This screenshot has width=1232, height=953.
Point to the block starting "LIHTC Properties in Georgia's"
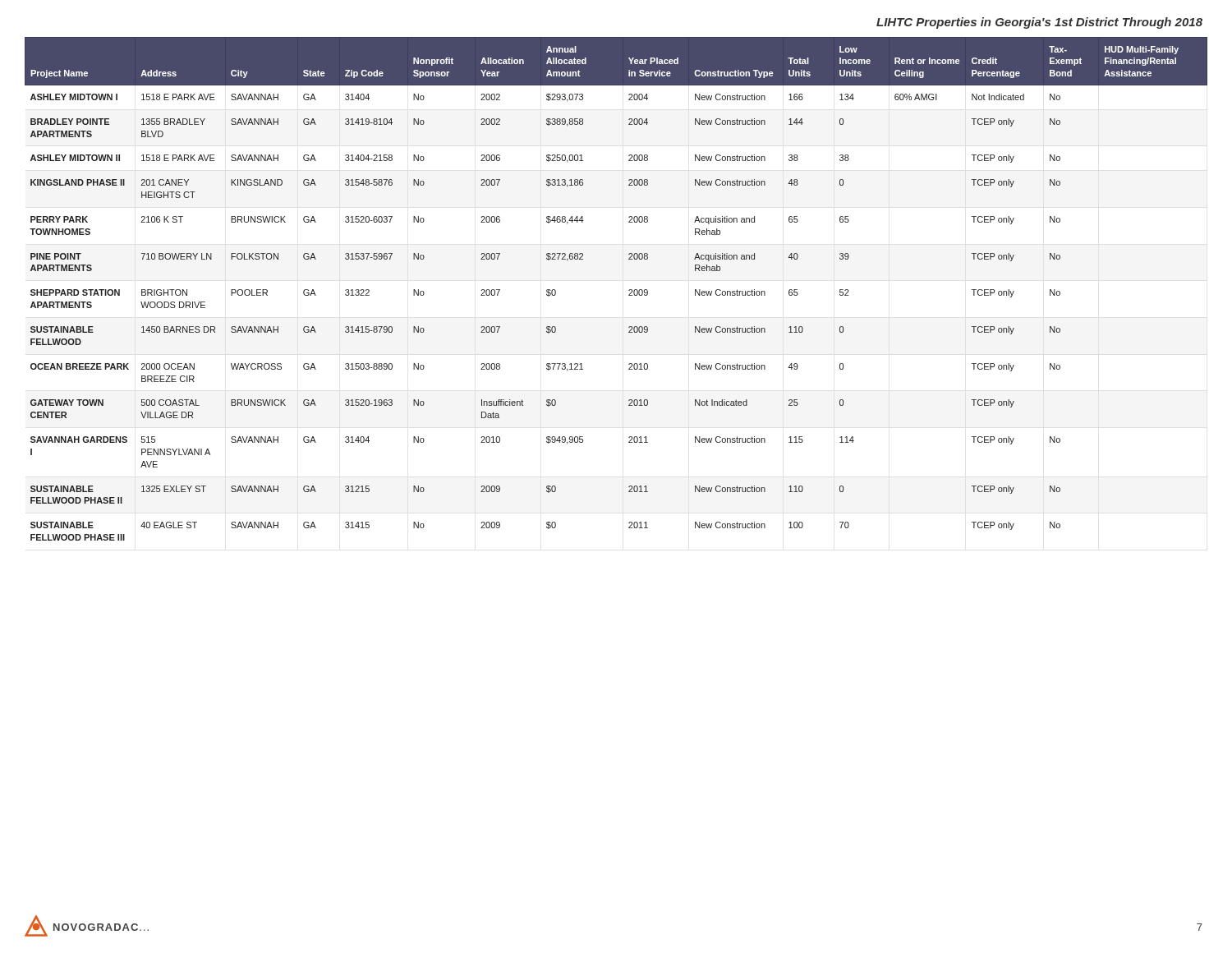click(x=1039, y=22)
